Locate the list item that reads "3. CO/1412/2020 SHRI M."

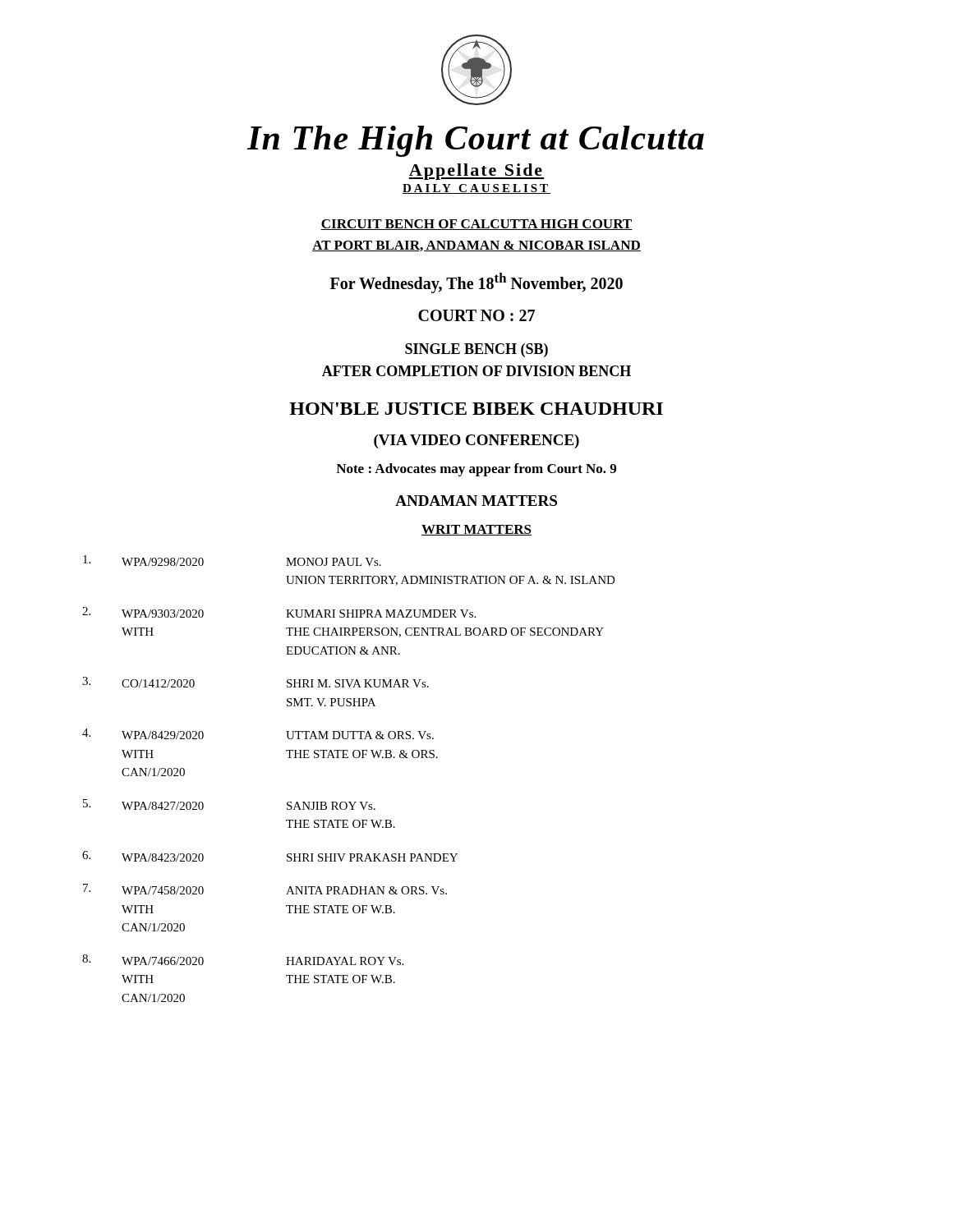click(x=157, y=682)
